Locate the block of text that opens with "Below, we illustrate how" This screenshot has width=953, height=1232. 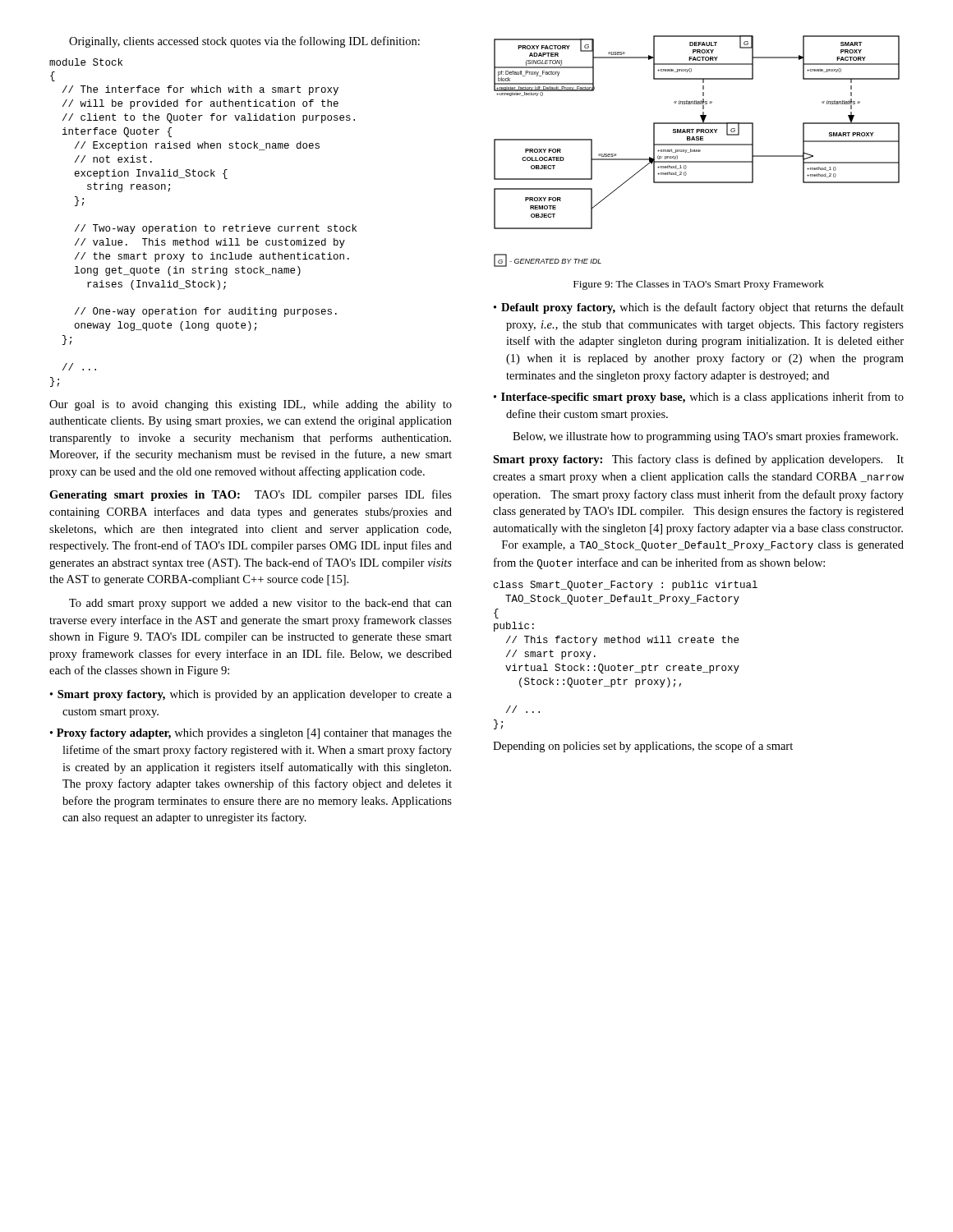click(x=698, y=436)
